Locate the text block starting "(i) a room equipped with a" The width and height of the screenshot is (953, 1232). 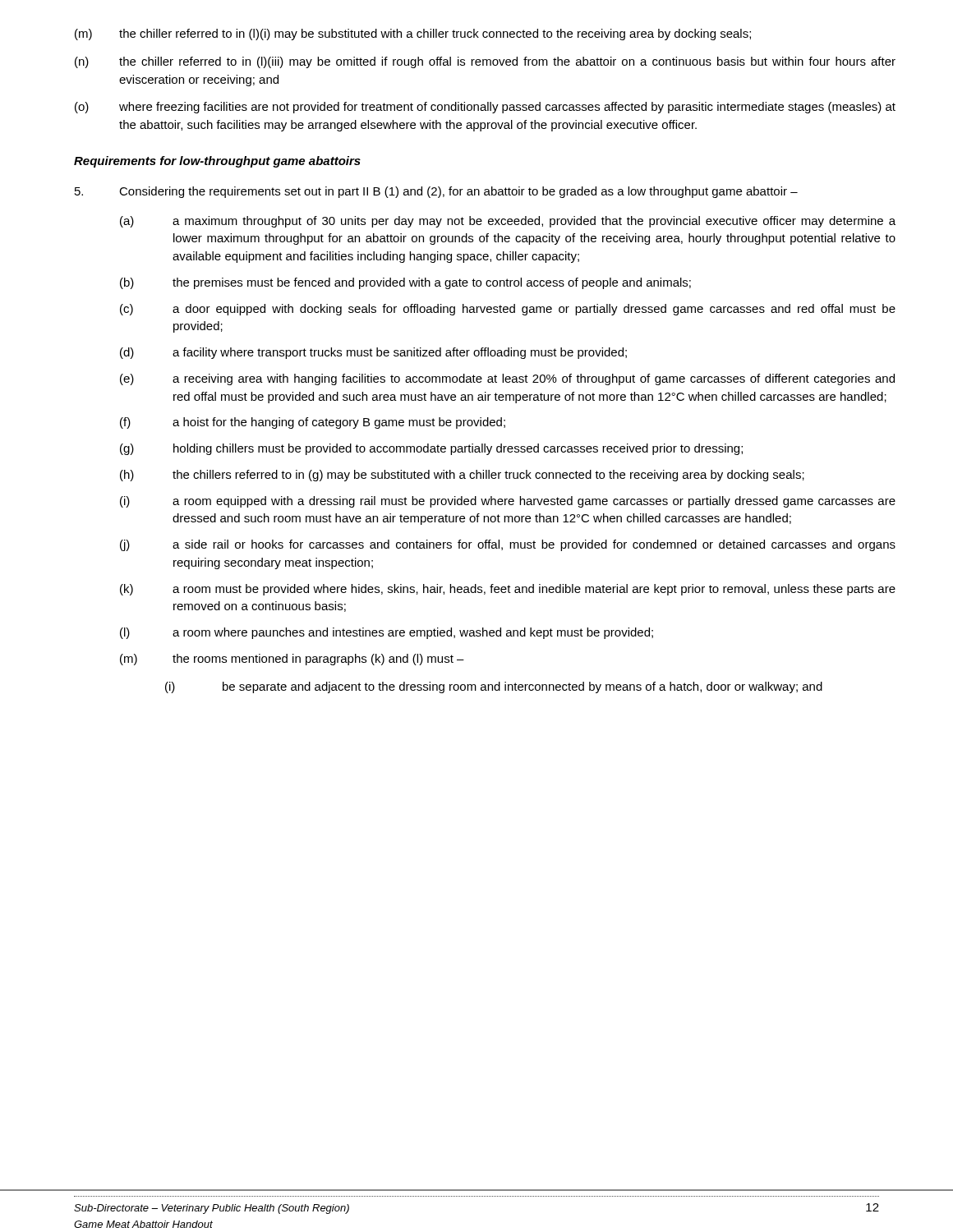(507, 509)
